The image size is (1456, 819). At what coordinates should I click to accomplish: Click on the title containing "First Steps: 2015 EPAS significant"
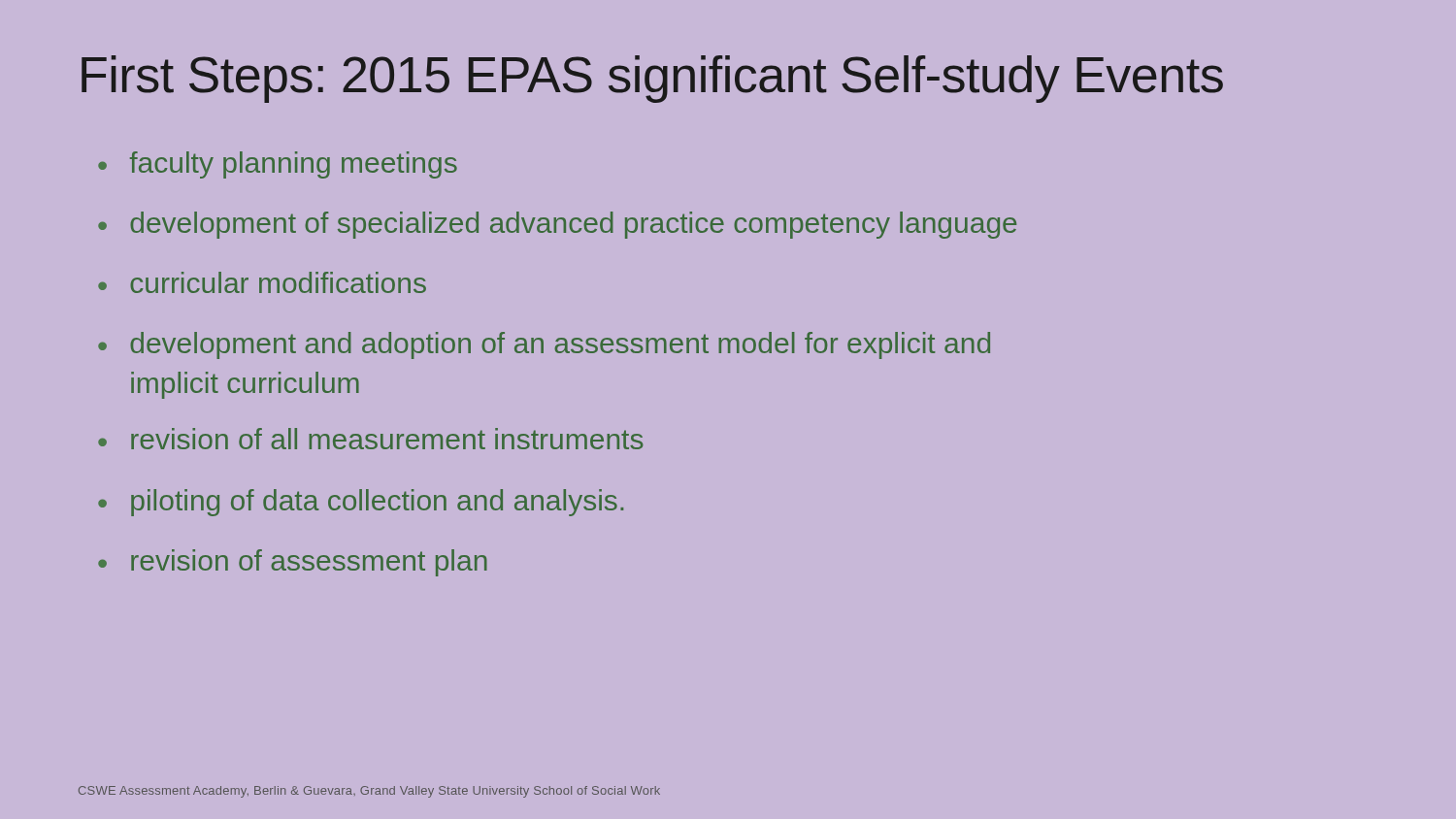coord(728,76)
